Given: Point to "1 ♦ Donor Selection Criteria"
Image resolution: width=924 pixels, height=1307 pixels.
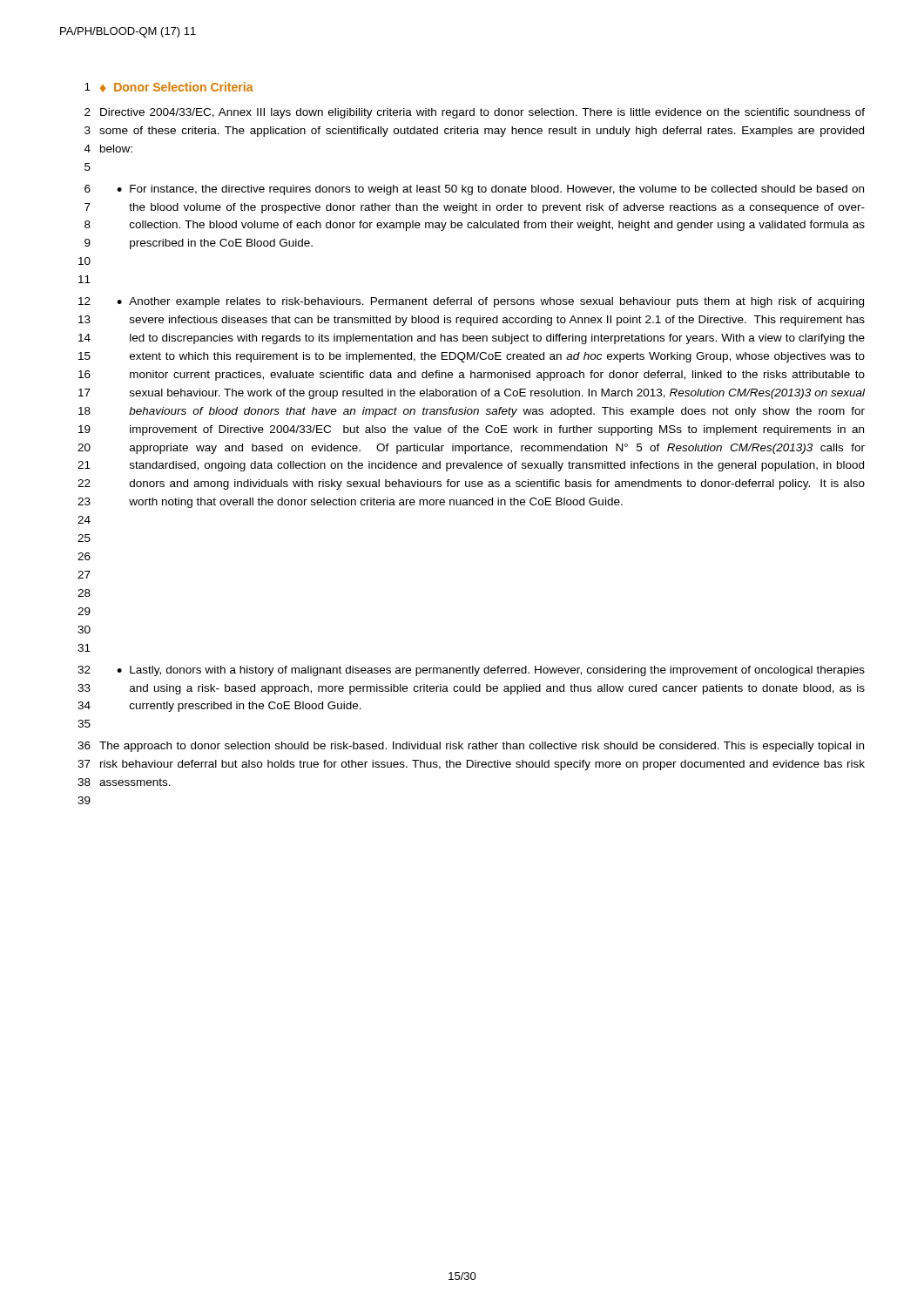Looking at the screenshot, I should (x=156, y=88).
